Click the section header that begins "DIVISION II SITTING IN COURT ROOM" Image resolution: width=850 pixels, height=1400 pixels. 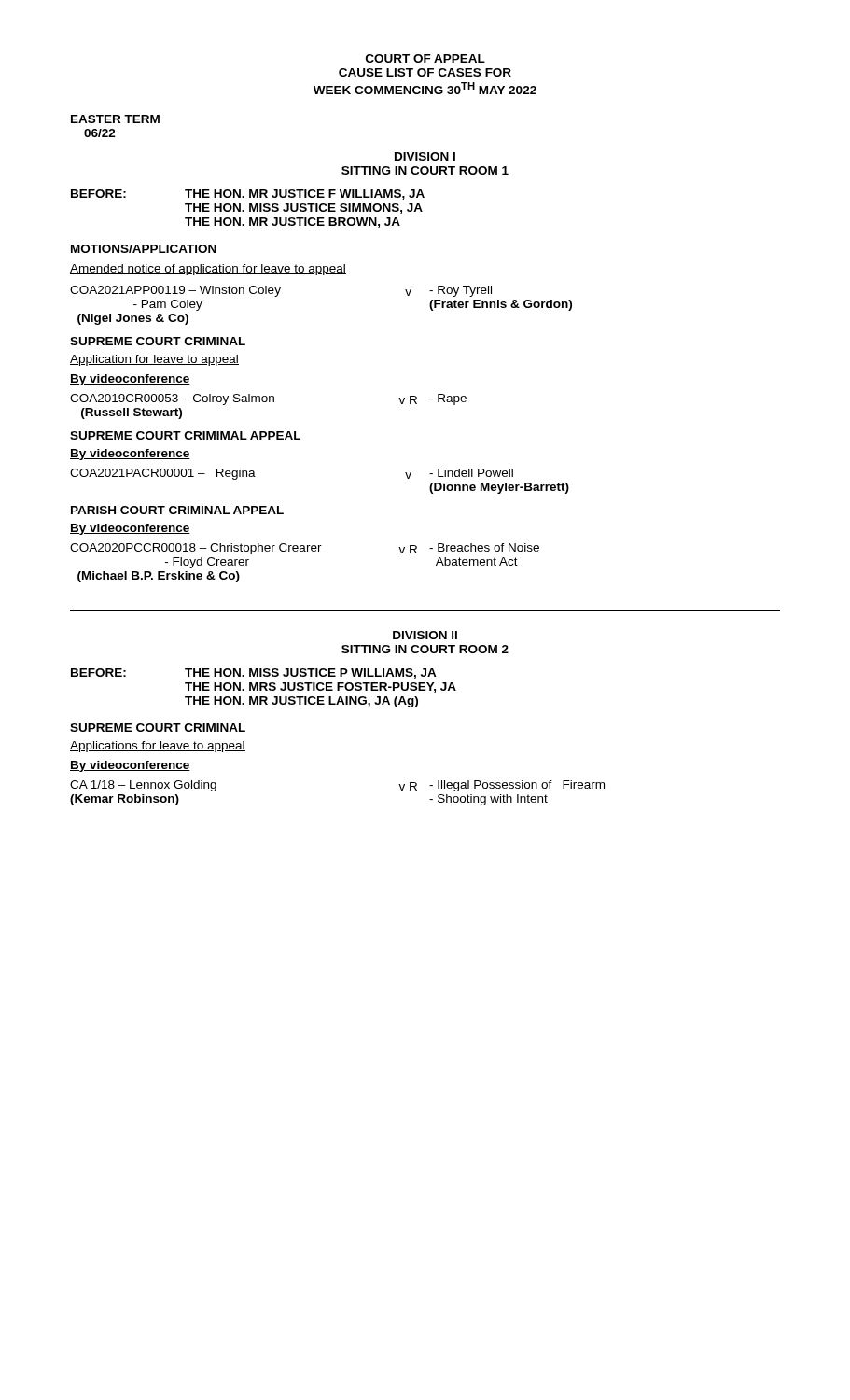[x=425, y=642]
